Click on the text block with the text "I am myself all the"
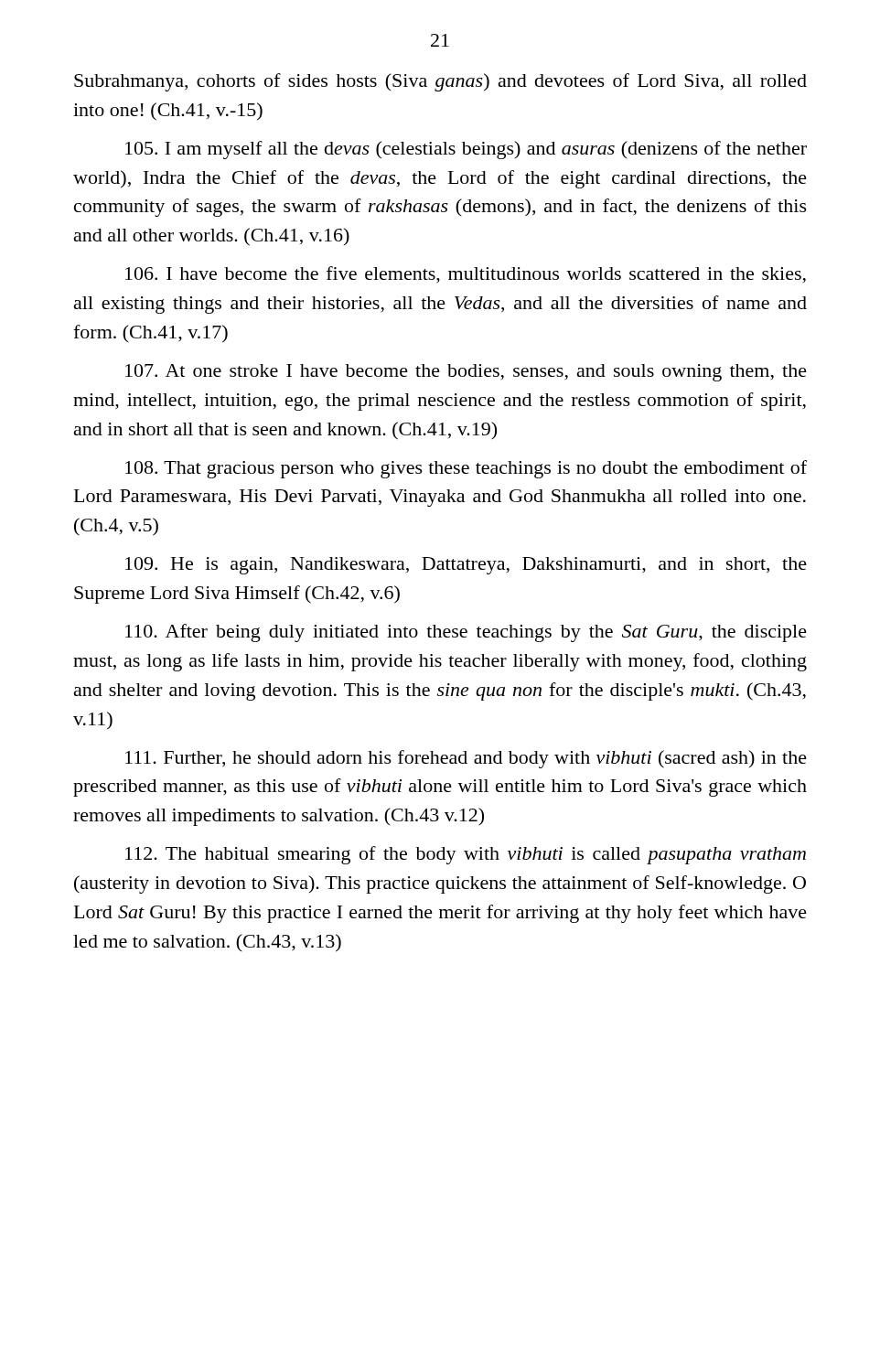The height and width of the screenshot is (1372, 880). (440, 191)
